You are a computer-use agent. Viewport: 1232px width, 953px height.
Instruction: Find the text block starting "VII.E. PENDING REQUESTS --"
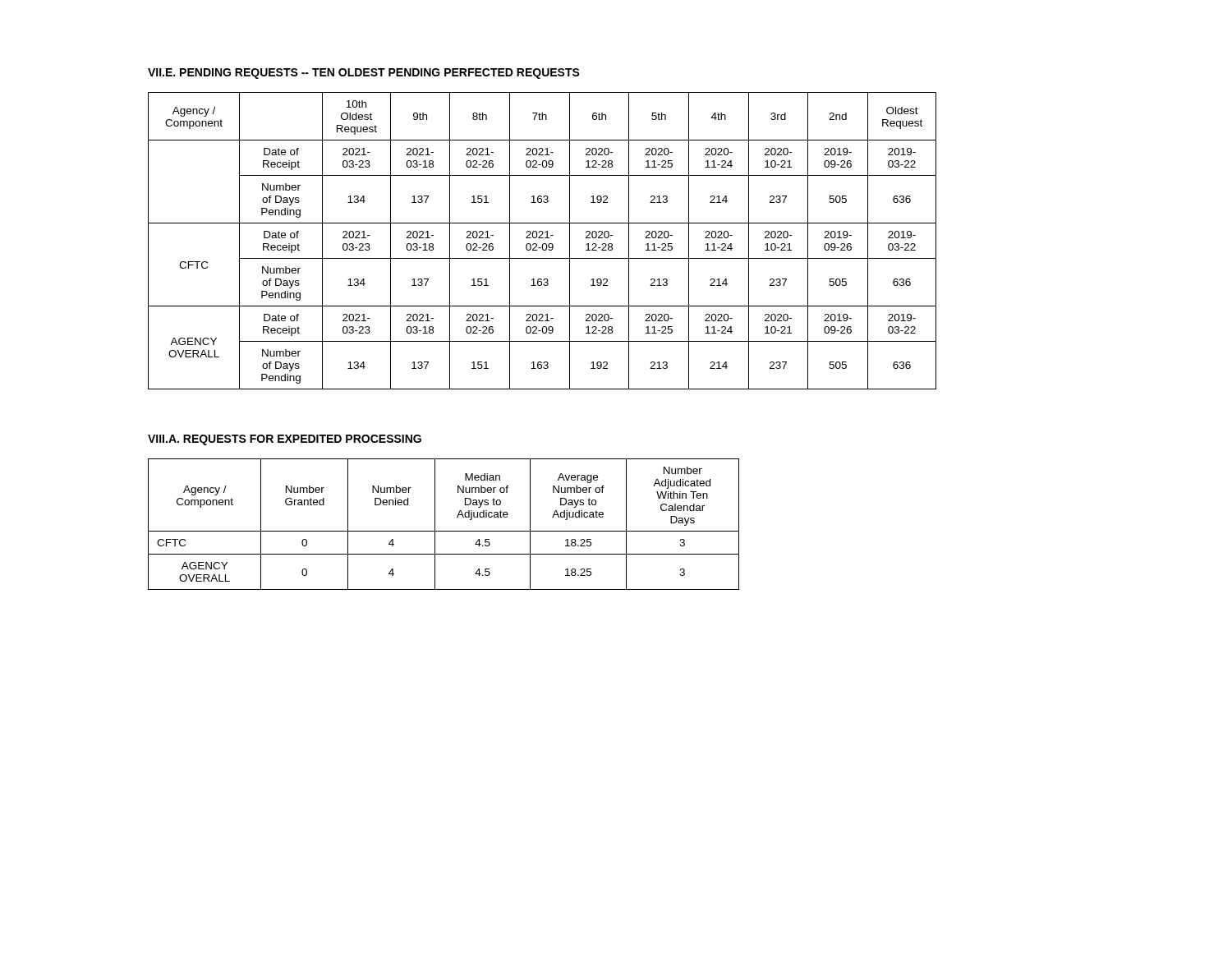pos(364,72)
